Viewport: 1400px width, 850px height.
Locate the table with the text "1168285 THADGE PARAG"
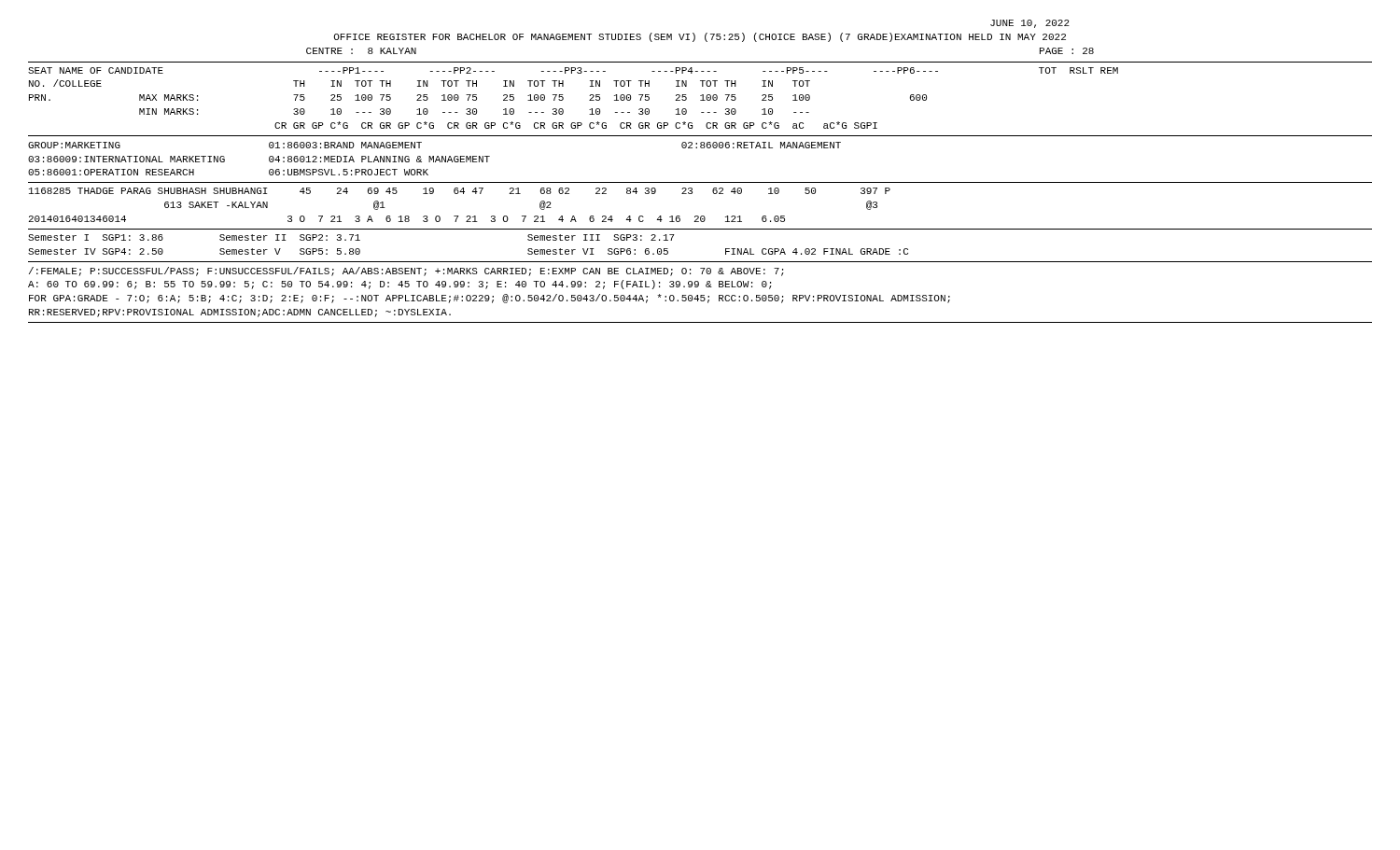[x=700, y=206]
